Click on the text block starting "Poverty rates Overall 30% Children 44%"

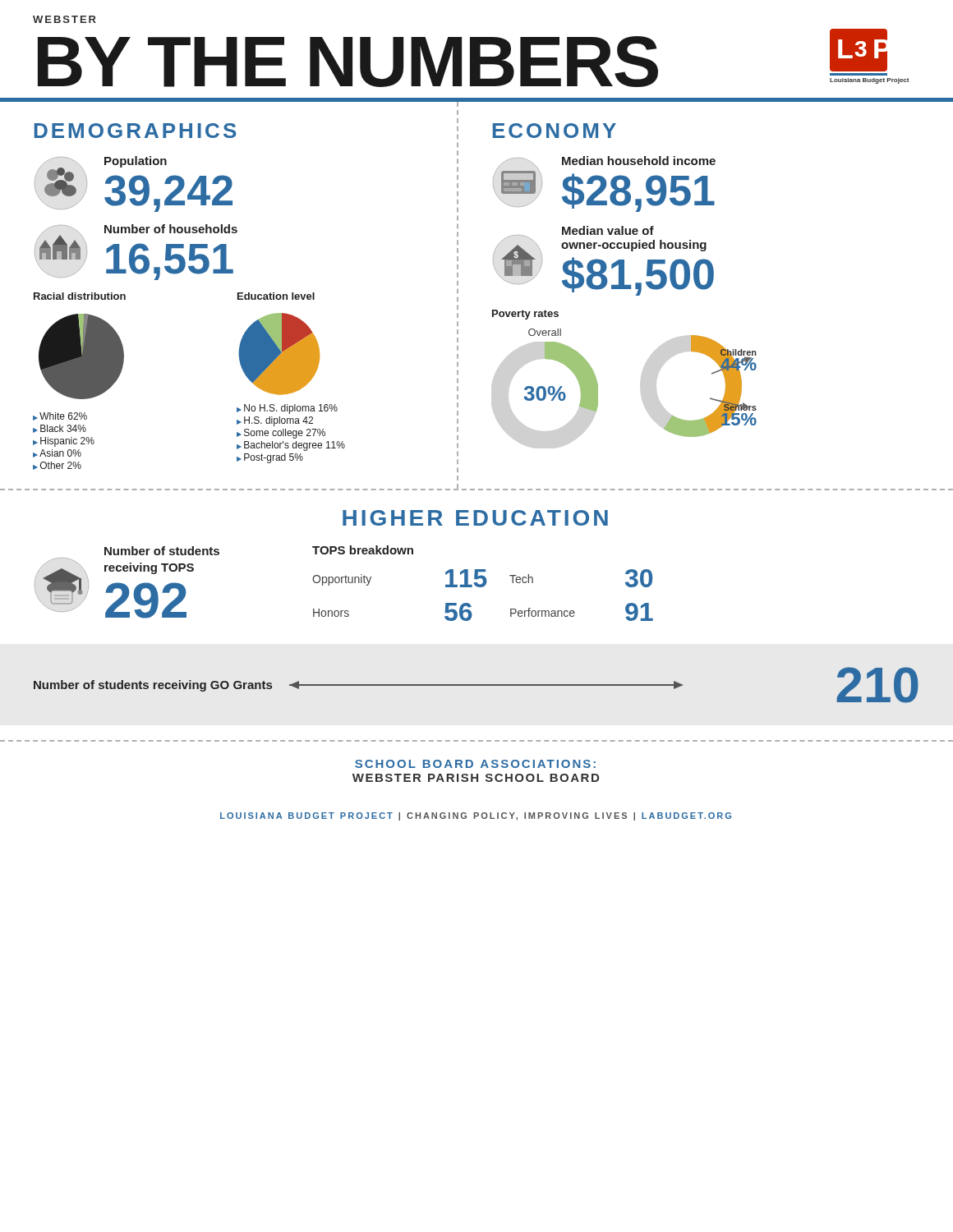[x=706, y=378]
